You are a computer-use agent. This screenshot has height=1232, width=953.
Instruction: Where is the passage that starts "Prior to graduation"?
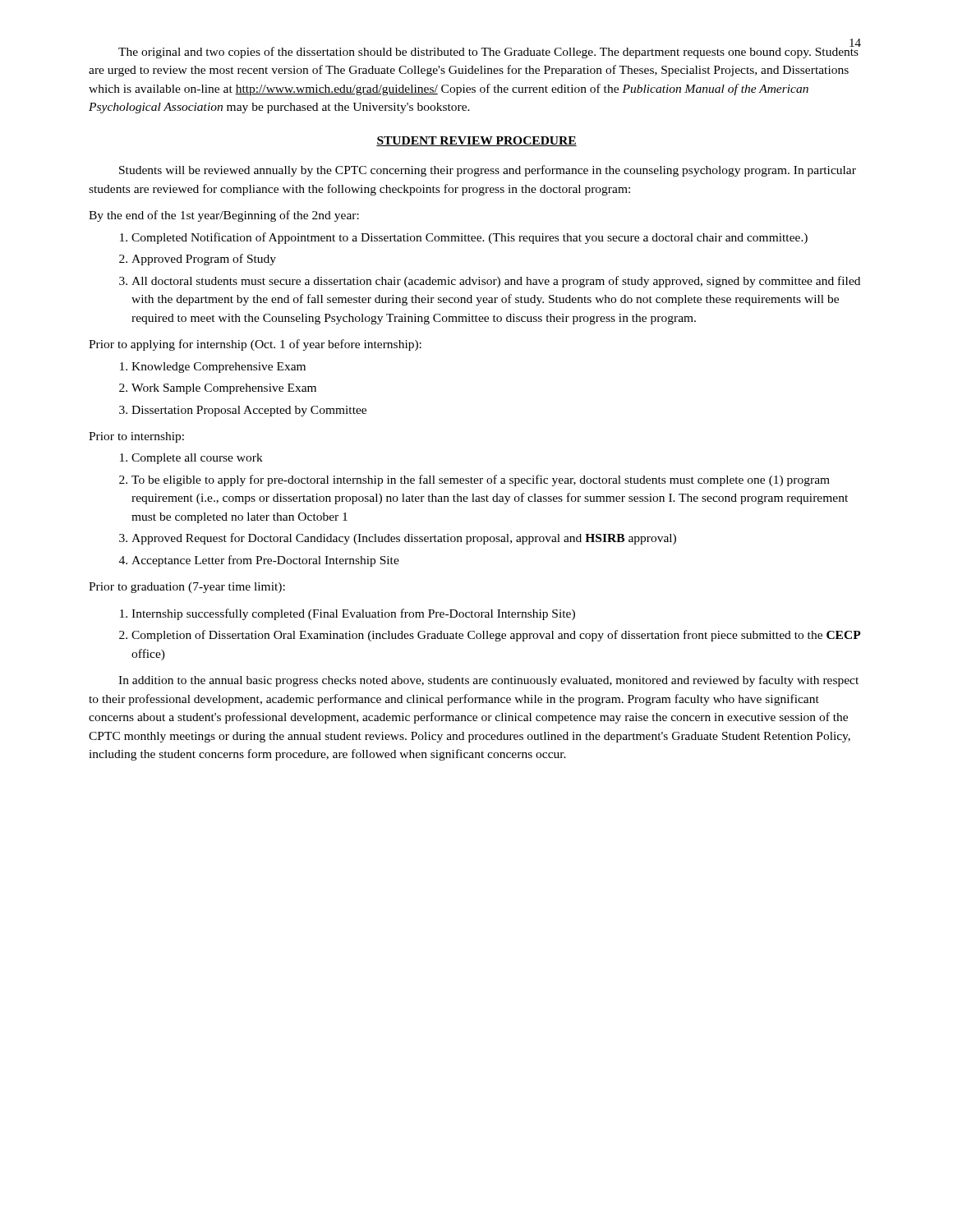pyautogui.click(x=187, y=588)
